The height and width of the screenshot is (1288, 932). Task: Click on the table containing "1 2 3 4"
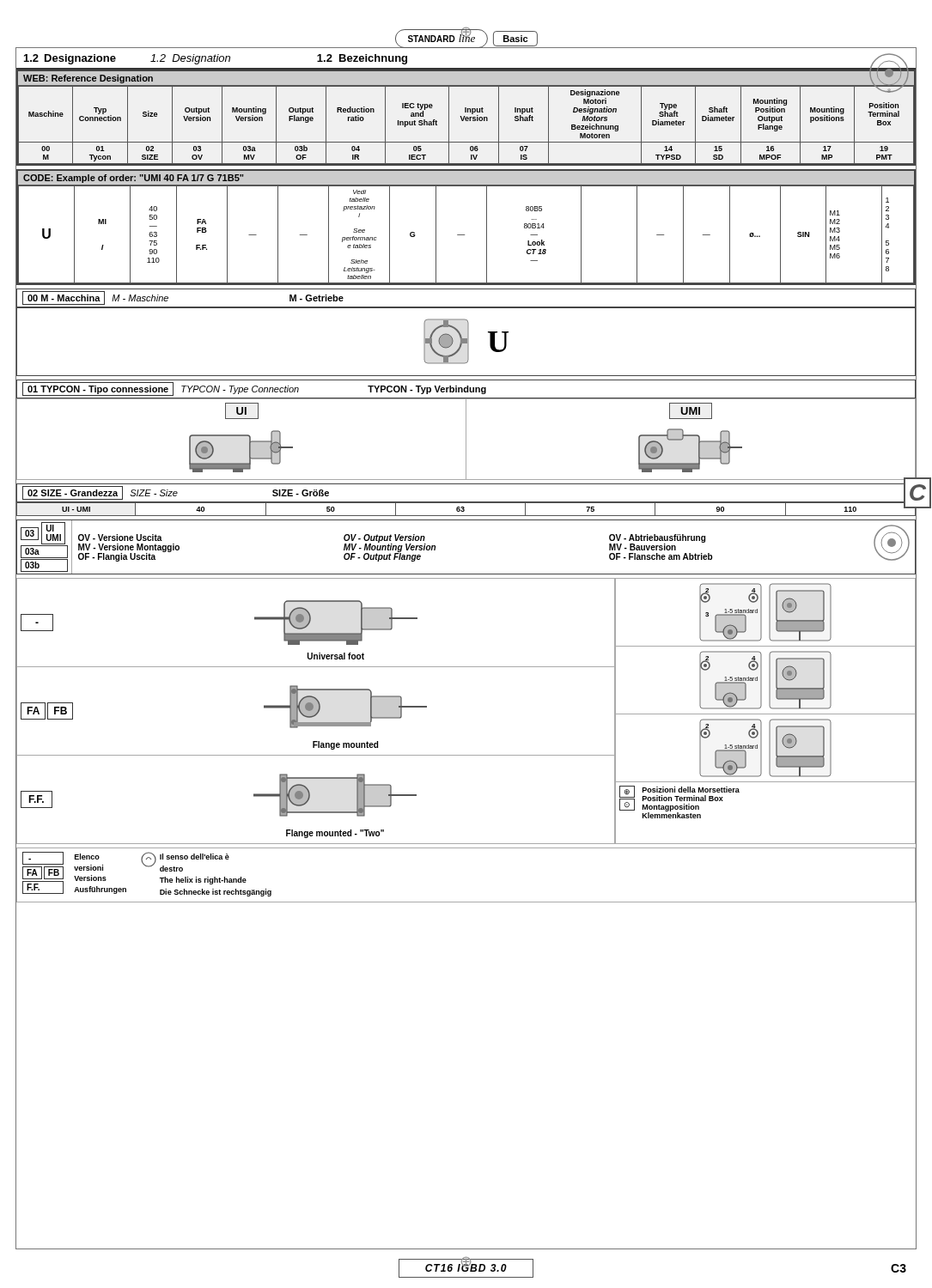[x=466, y=227]
